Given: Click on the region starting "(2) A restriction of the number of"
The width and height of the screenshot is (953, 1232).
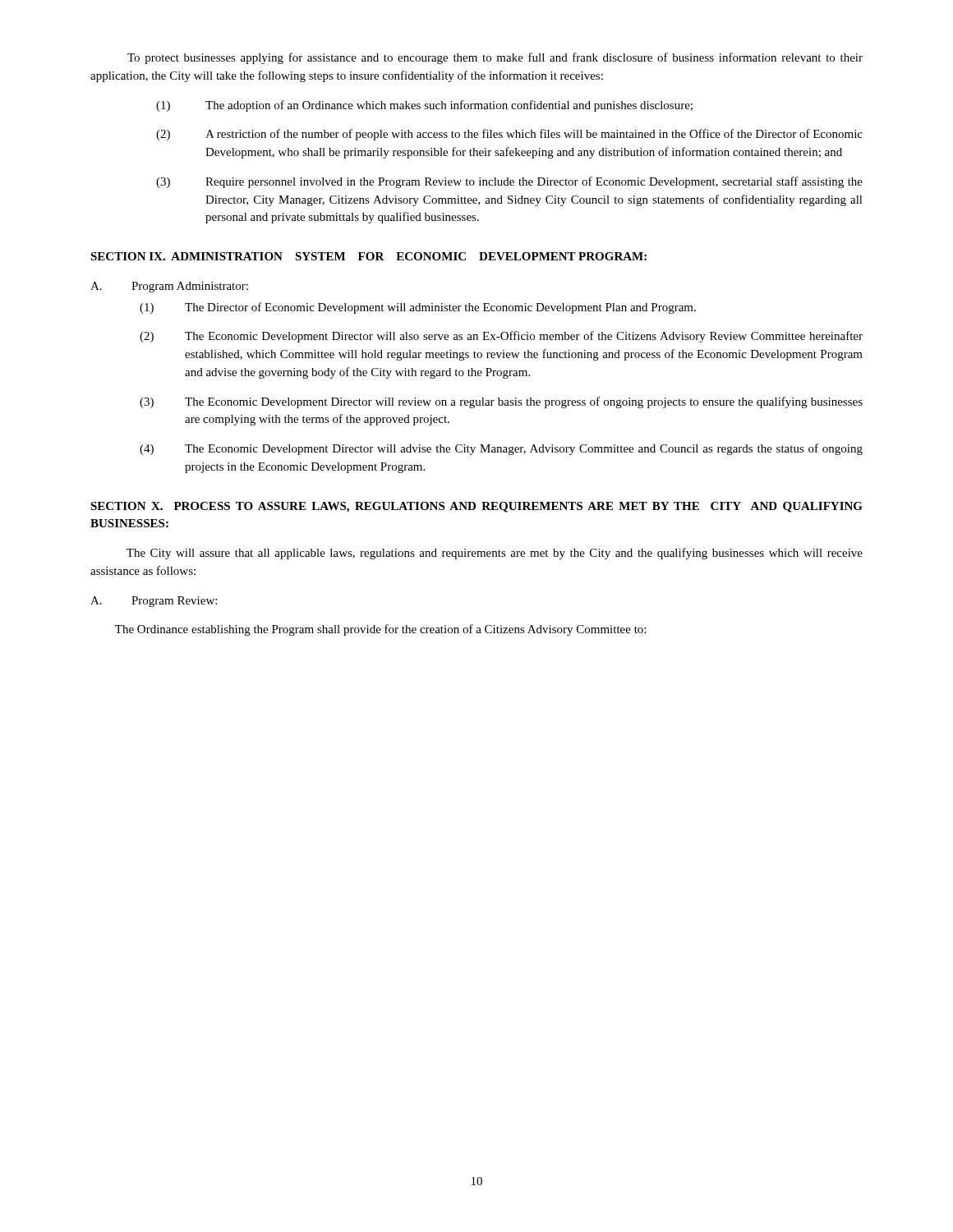Looking at the screenshot, I should (509, 144).
